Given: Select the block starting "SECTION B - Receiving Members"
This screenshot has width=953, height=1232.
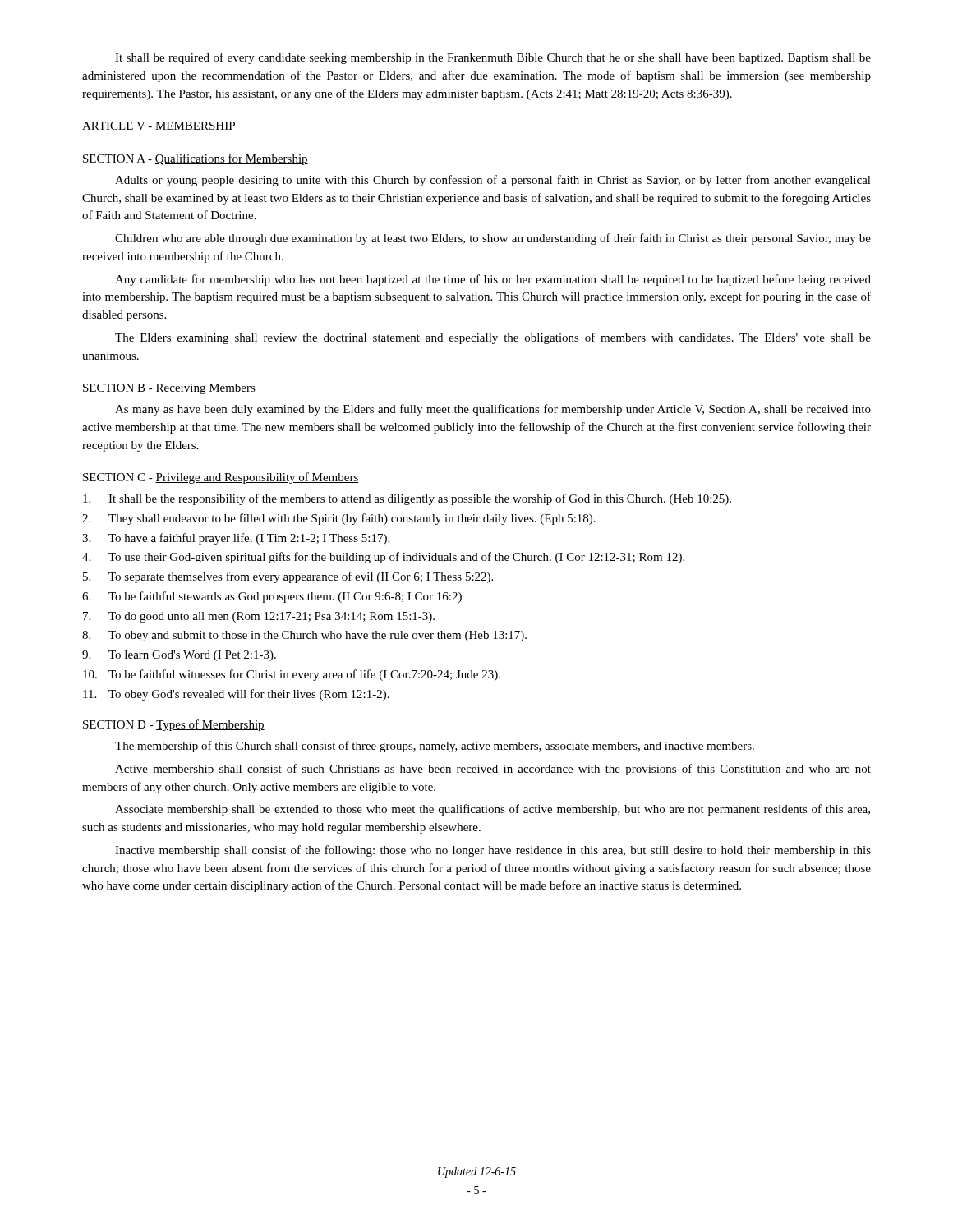Looking at the screenshot, I should (x=169, y=388).
